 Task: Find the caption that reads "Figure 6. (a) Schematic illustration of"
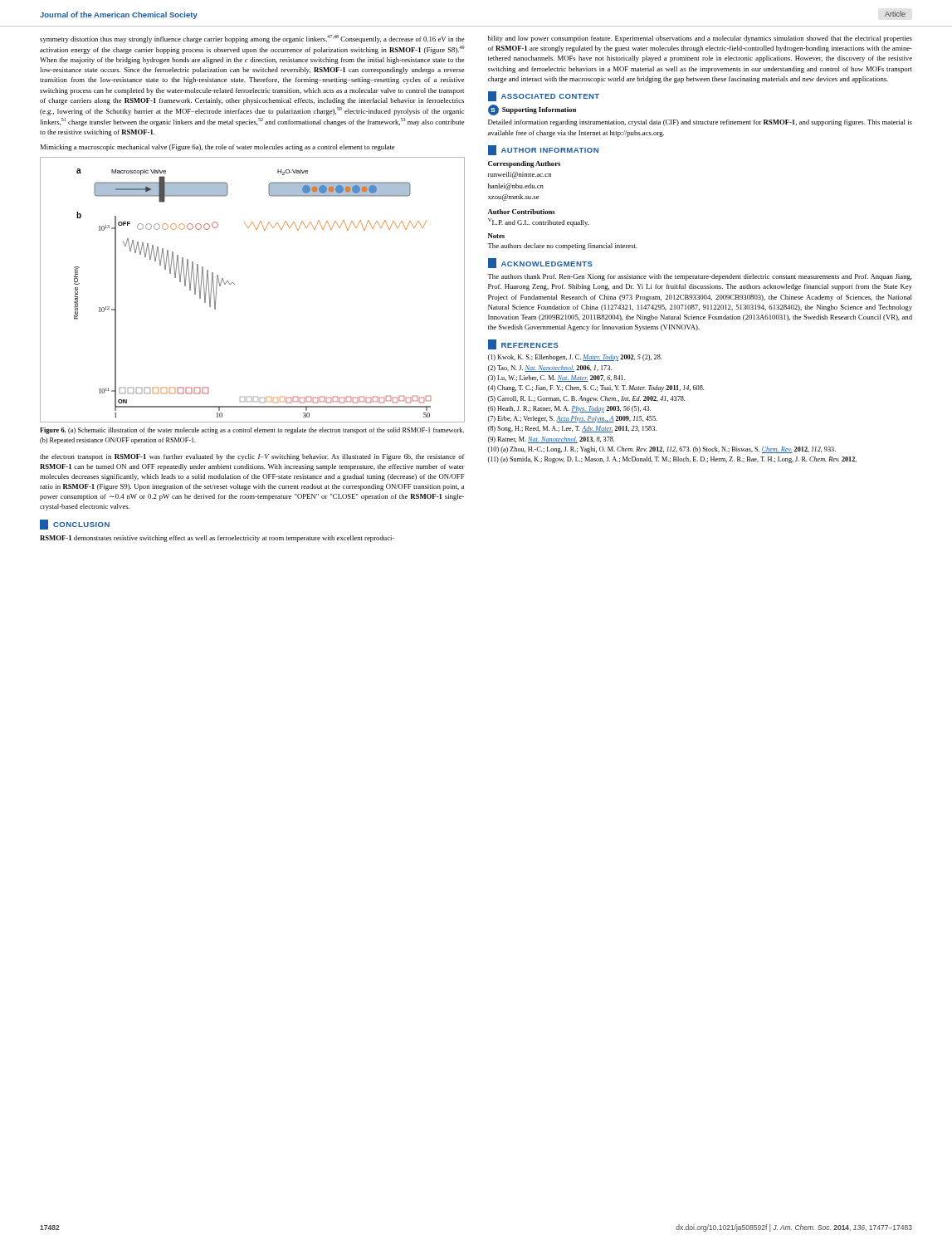click(252, 435)
